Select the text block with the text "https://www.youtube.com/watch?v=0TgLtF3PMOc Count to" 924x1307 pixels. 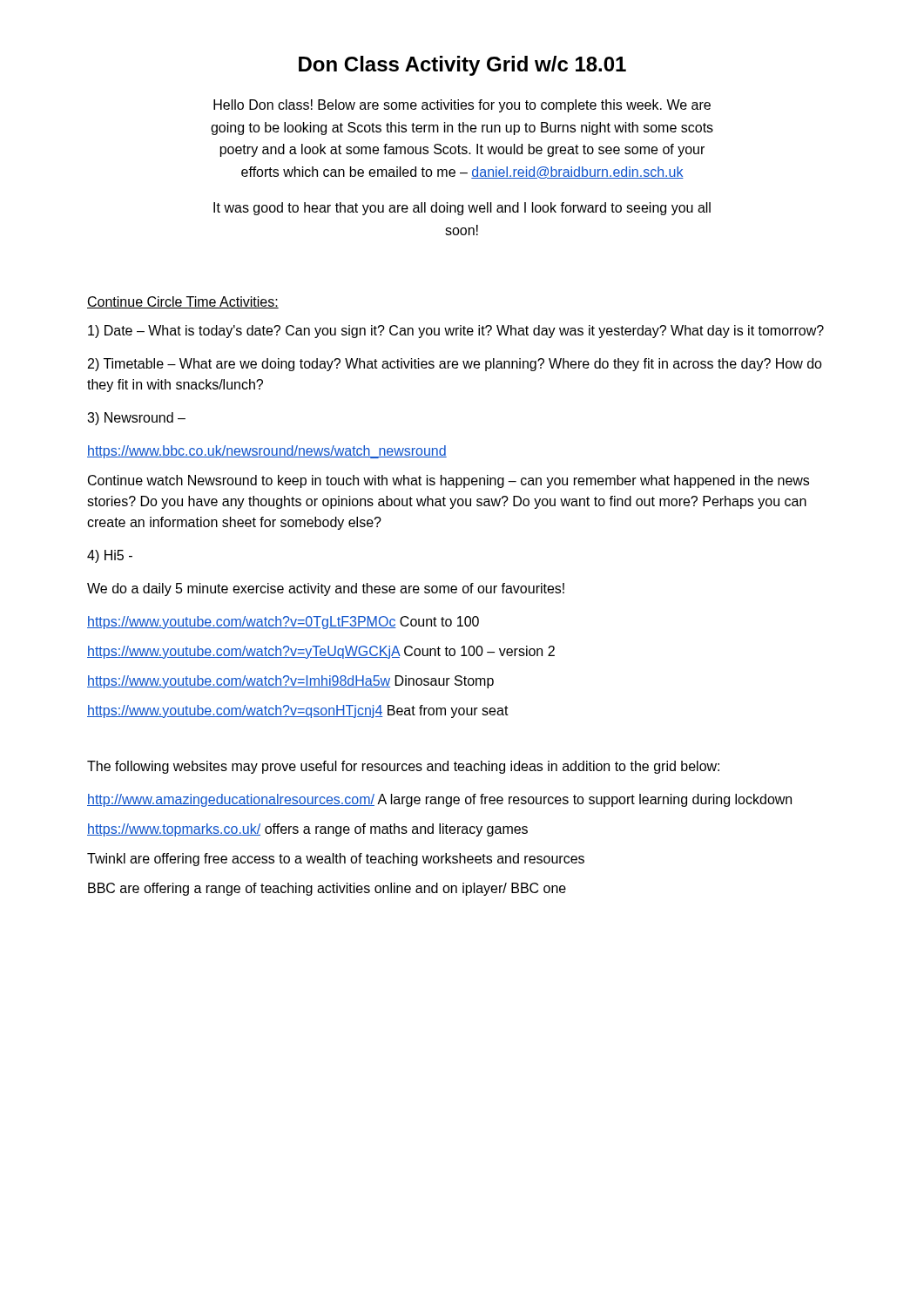(x=283, y=621)
